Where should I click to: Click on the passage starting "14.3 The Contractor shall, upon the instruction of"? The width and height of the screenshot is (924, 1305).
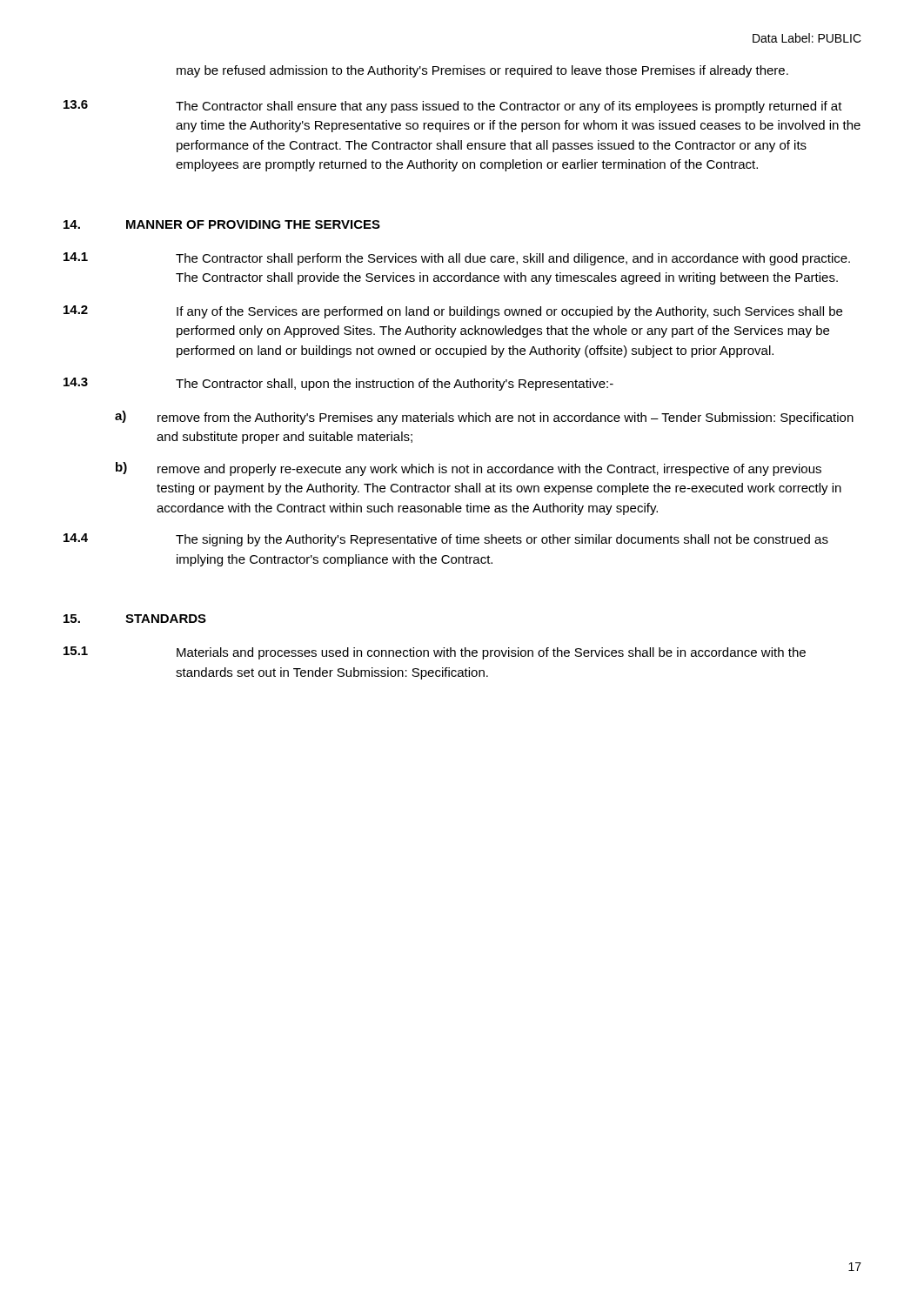pyautogui.click(x=462, y=384)
